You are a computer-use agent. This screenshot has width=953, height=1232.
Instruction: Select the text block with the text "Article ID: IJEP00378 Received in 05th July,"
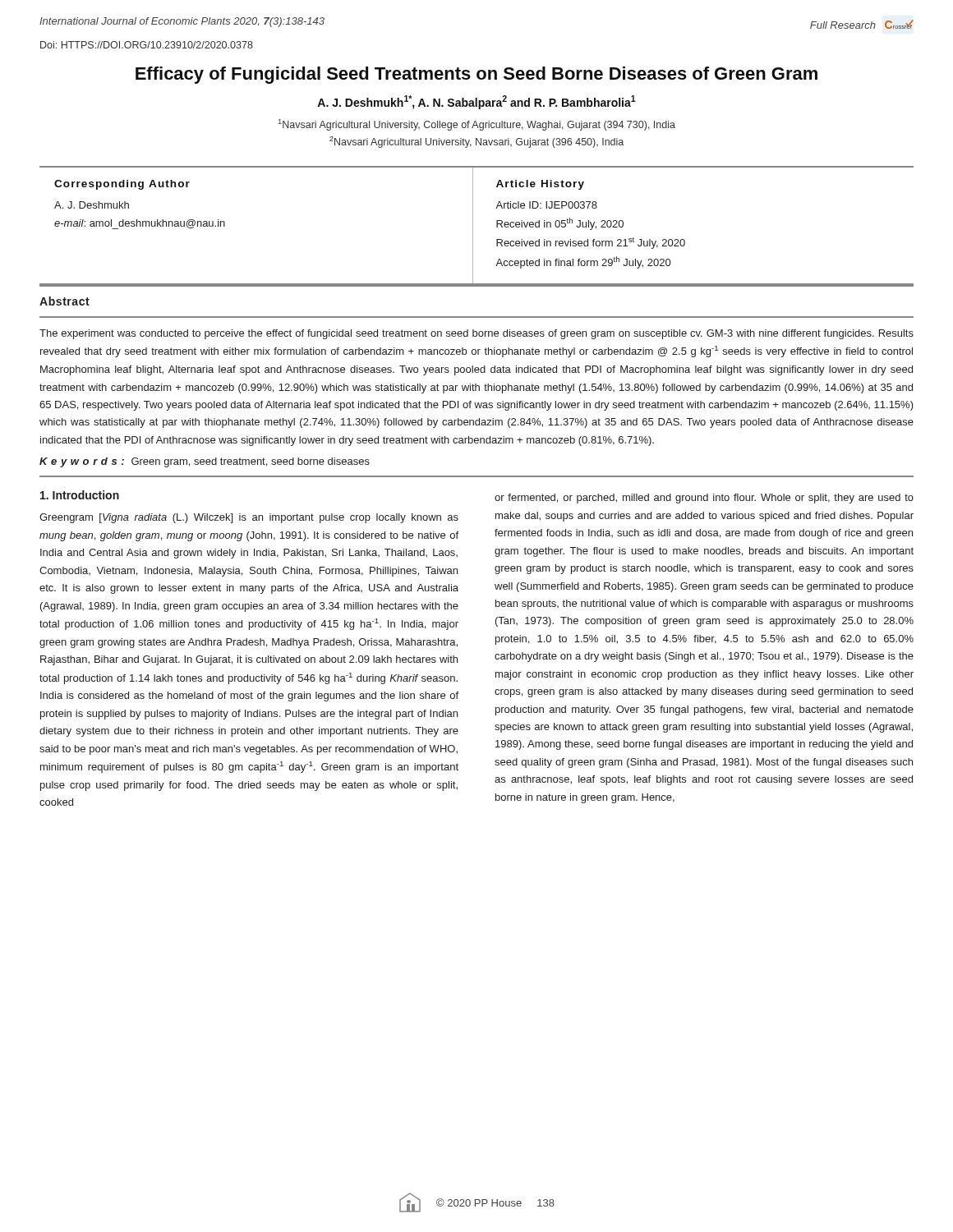tap(546, 205)
